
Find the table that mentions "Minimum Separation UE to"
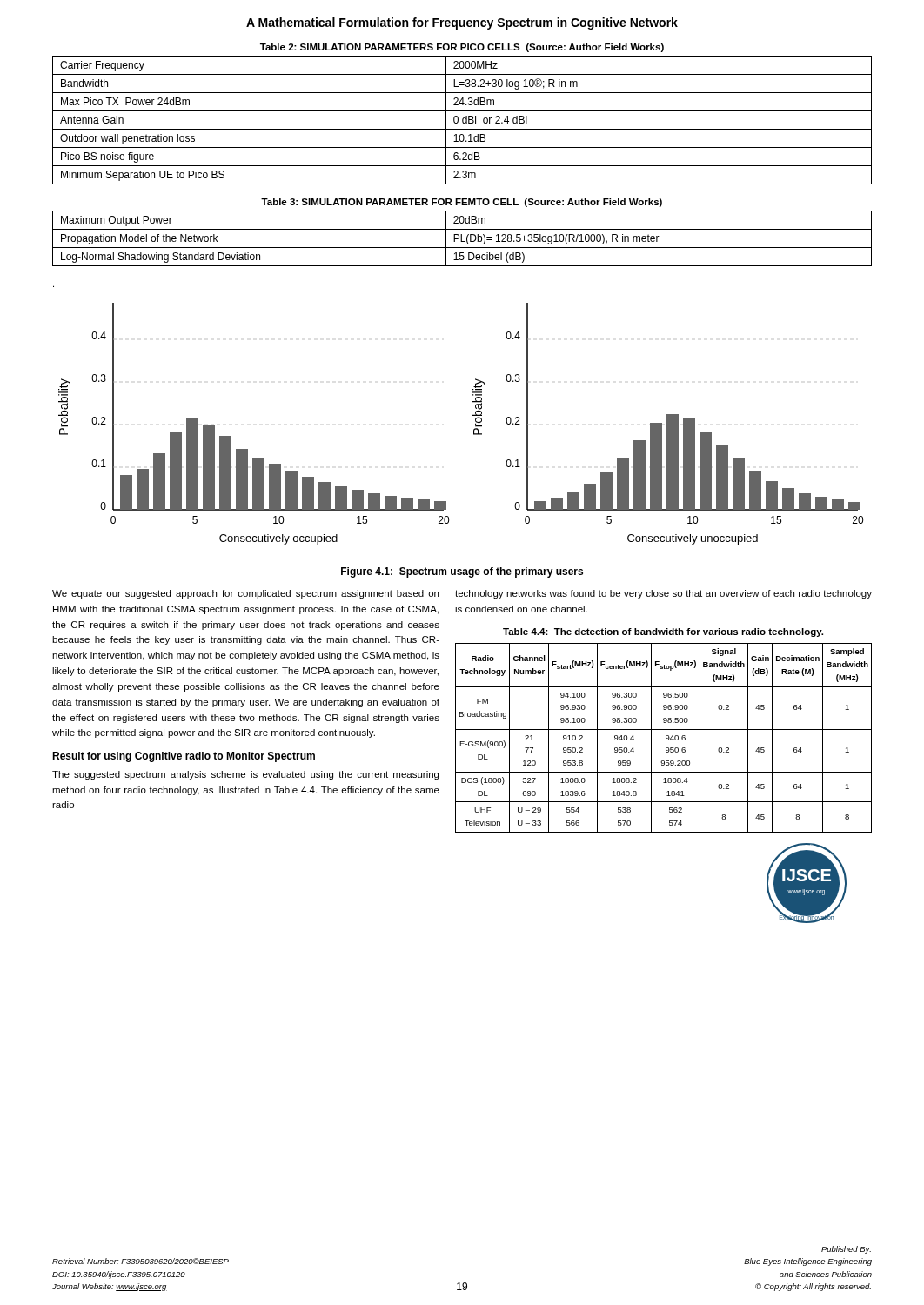tap(462, 120)
